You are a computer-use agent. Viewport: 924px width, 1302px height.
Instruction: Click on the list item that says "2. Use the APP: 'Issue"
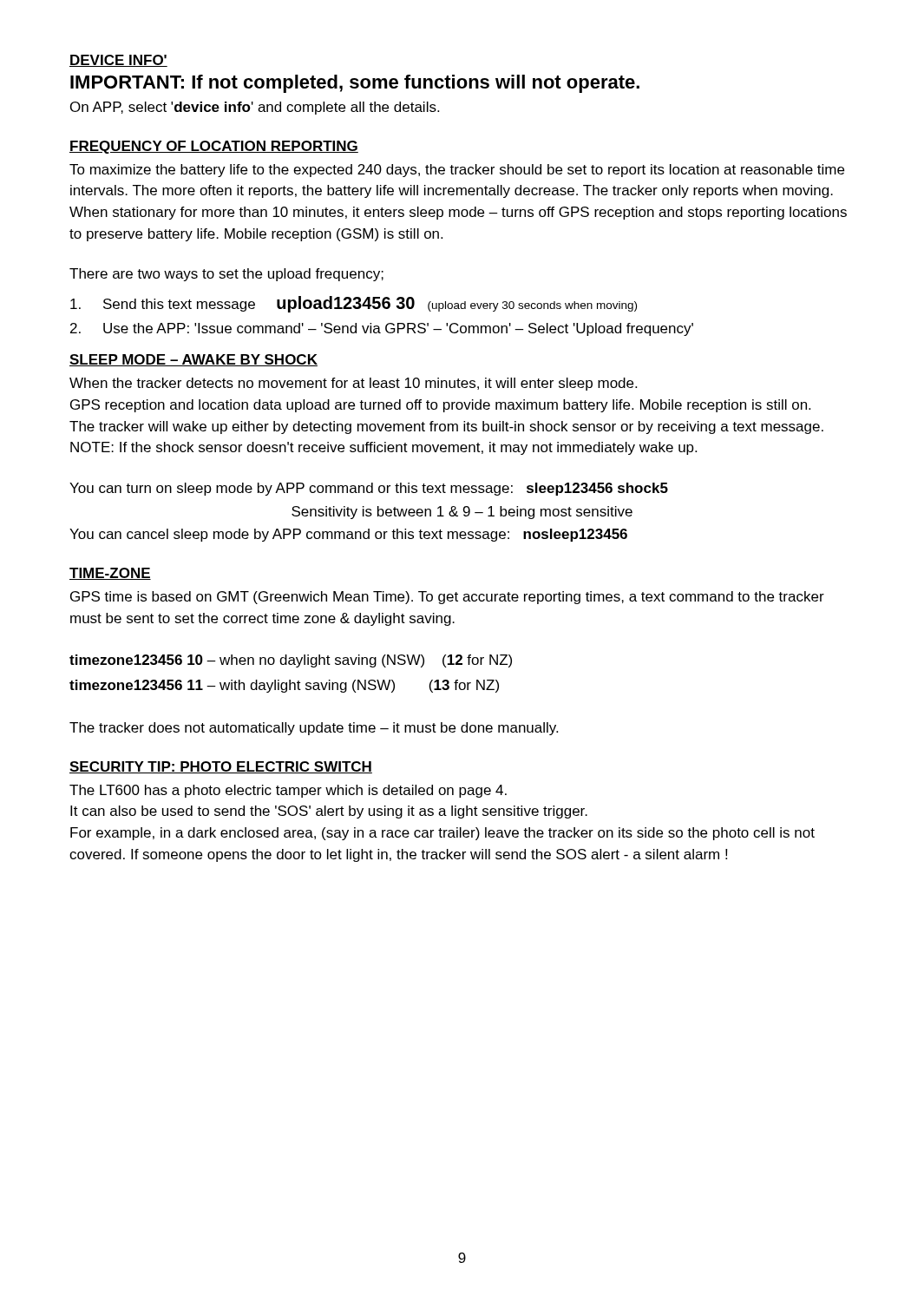tap(382, 329)
